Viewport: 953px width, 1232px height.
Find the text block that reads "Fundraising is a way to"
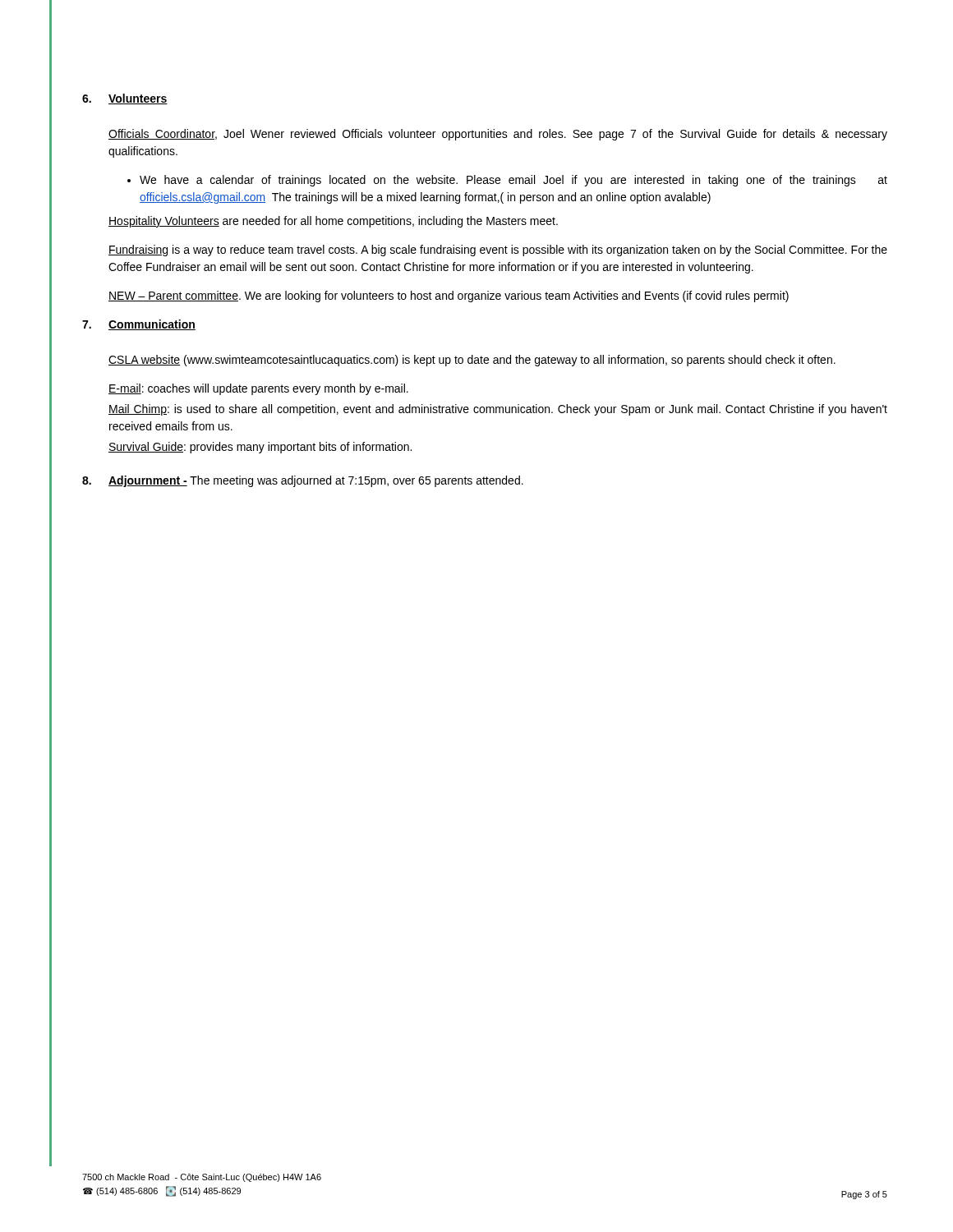498,258
